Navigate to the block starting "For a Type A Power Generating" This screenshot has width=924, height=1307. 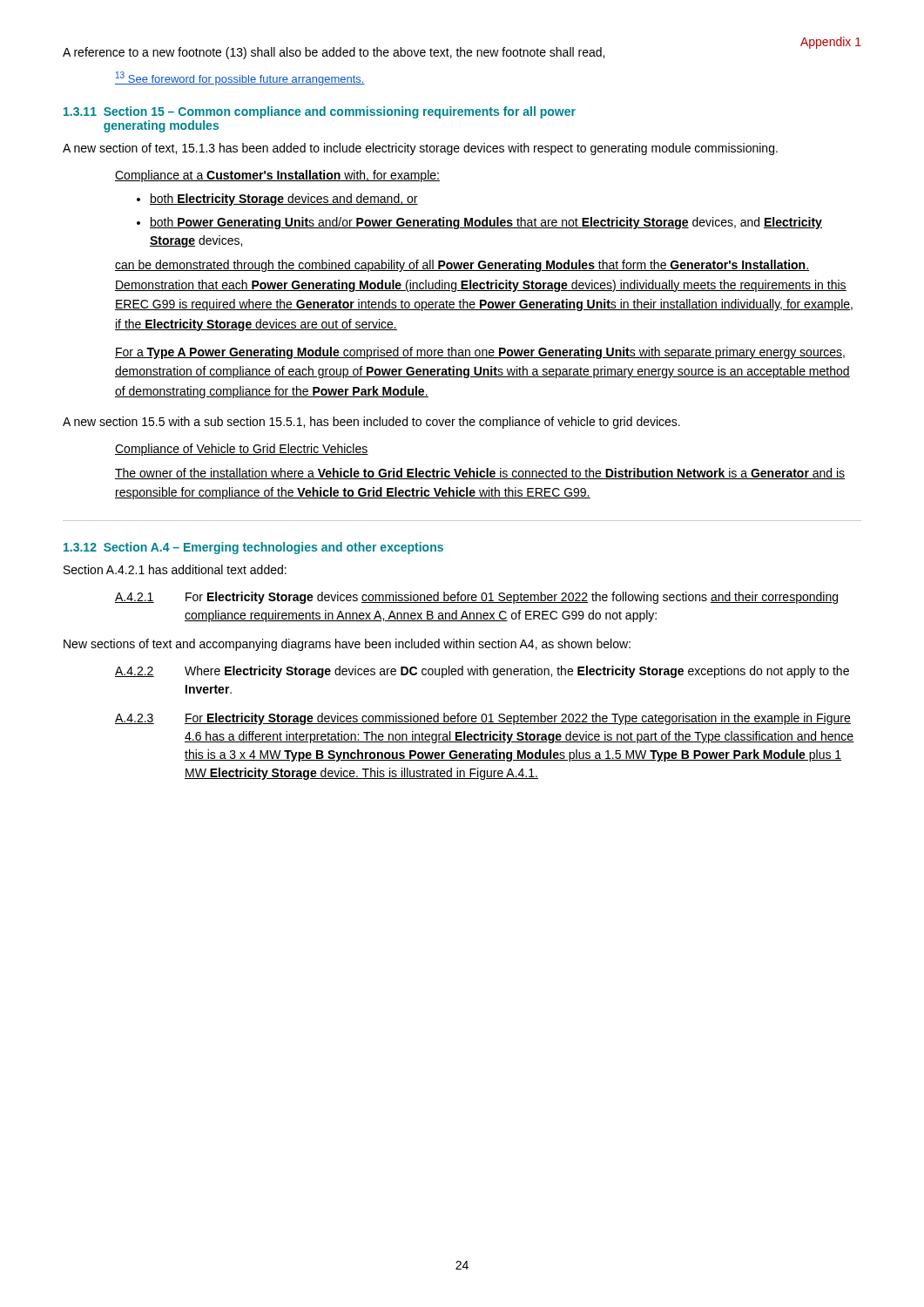(x=482, y=371)
